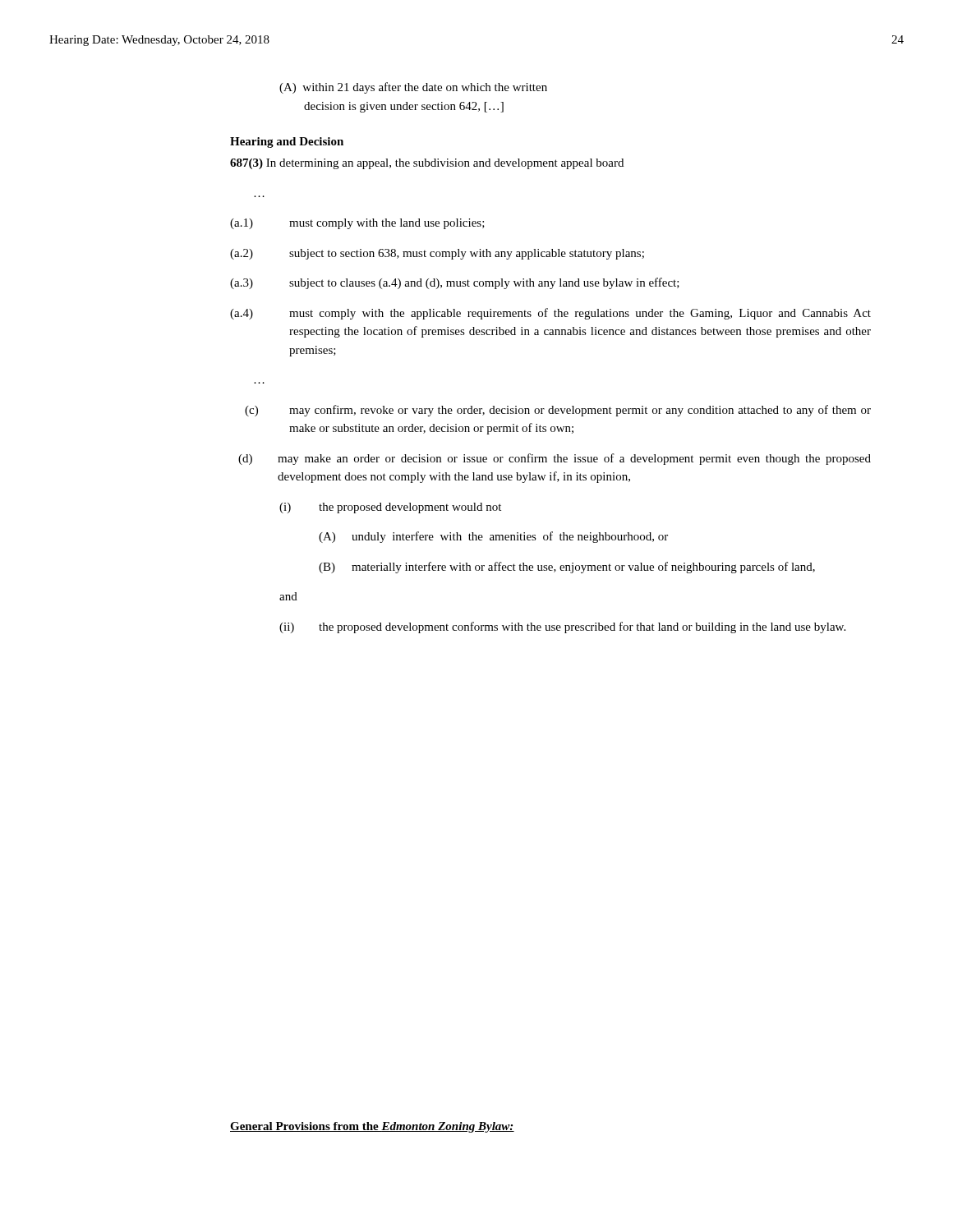This screenshot has width=953, height=1232.
Task: Find the list item that says "(d) may make an order or"
Action: point(555,467)
